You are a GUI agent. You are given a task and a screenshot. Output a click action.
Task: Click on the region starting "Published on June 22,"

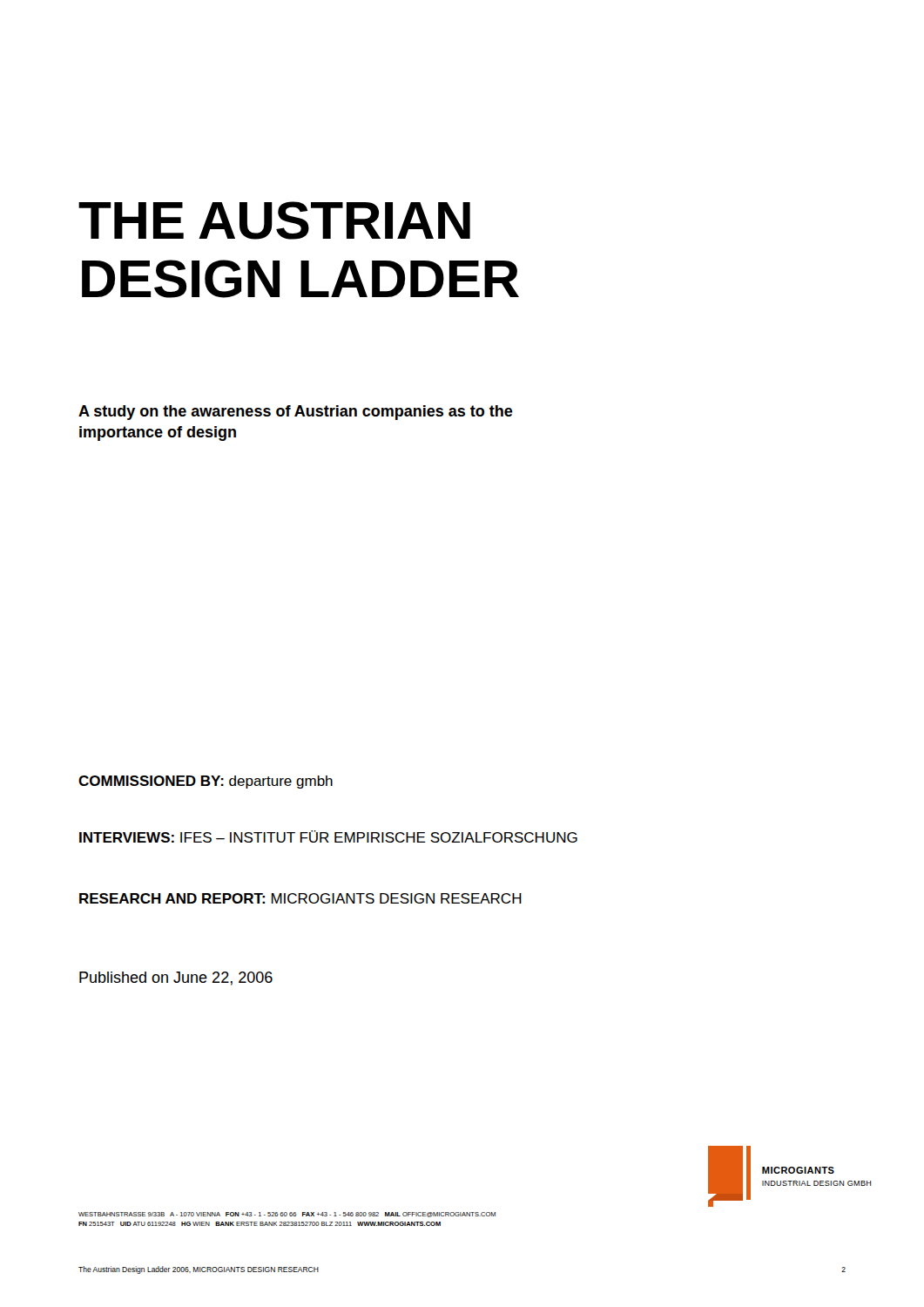point(176,978)
